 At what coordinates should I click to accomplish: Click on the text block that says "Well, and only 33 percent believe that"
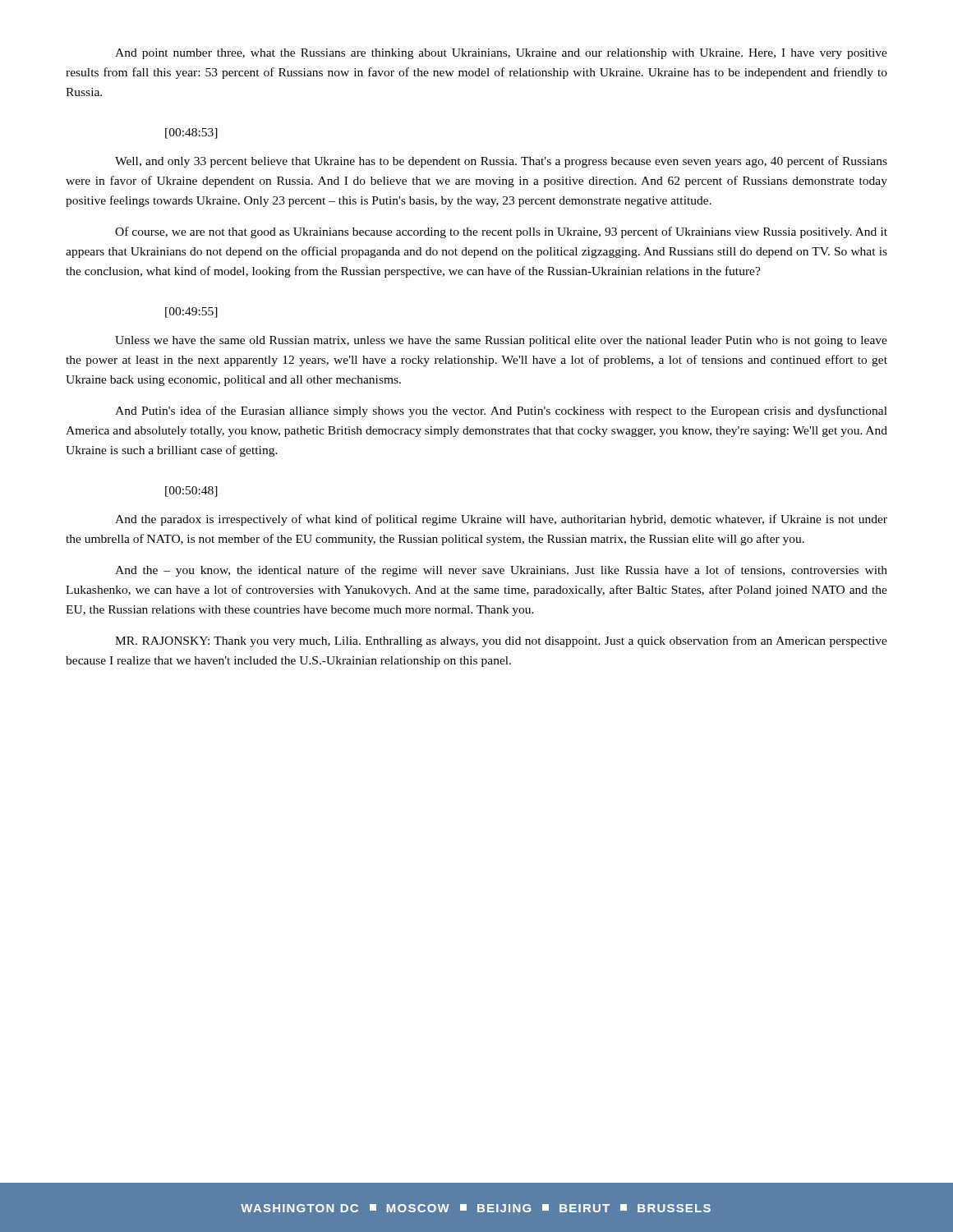(476, 181)
